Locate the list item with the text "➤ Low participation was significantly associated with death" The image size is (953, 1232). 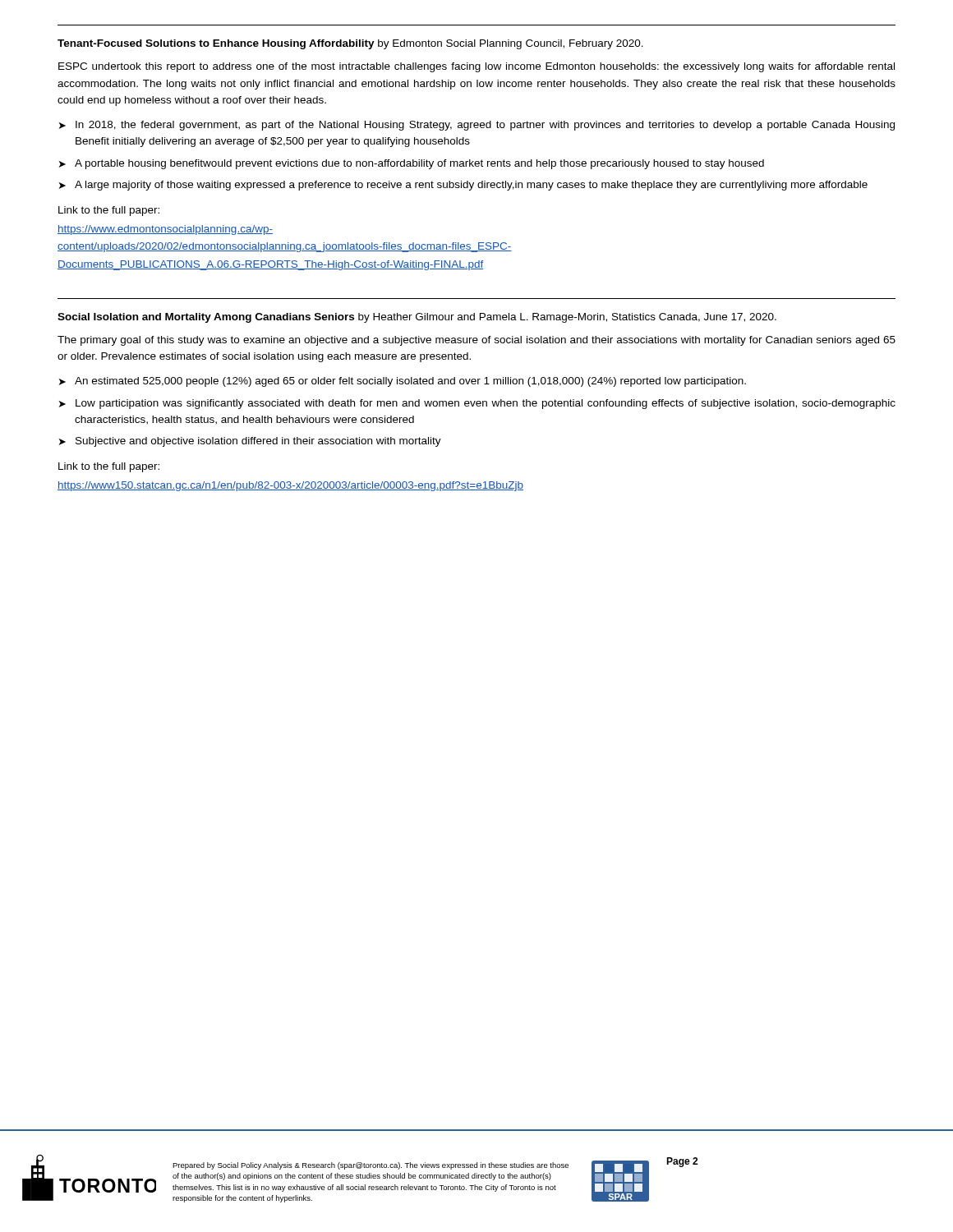click(476, 411)
